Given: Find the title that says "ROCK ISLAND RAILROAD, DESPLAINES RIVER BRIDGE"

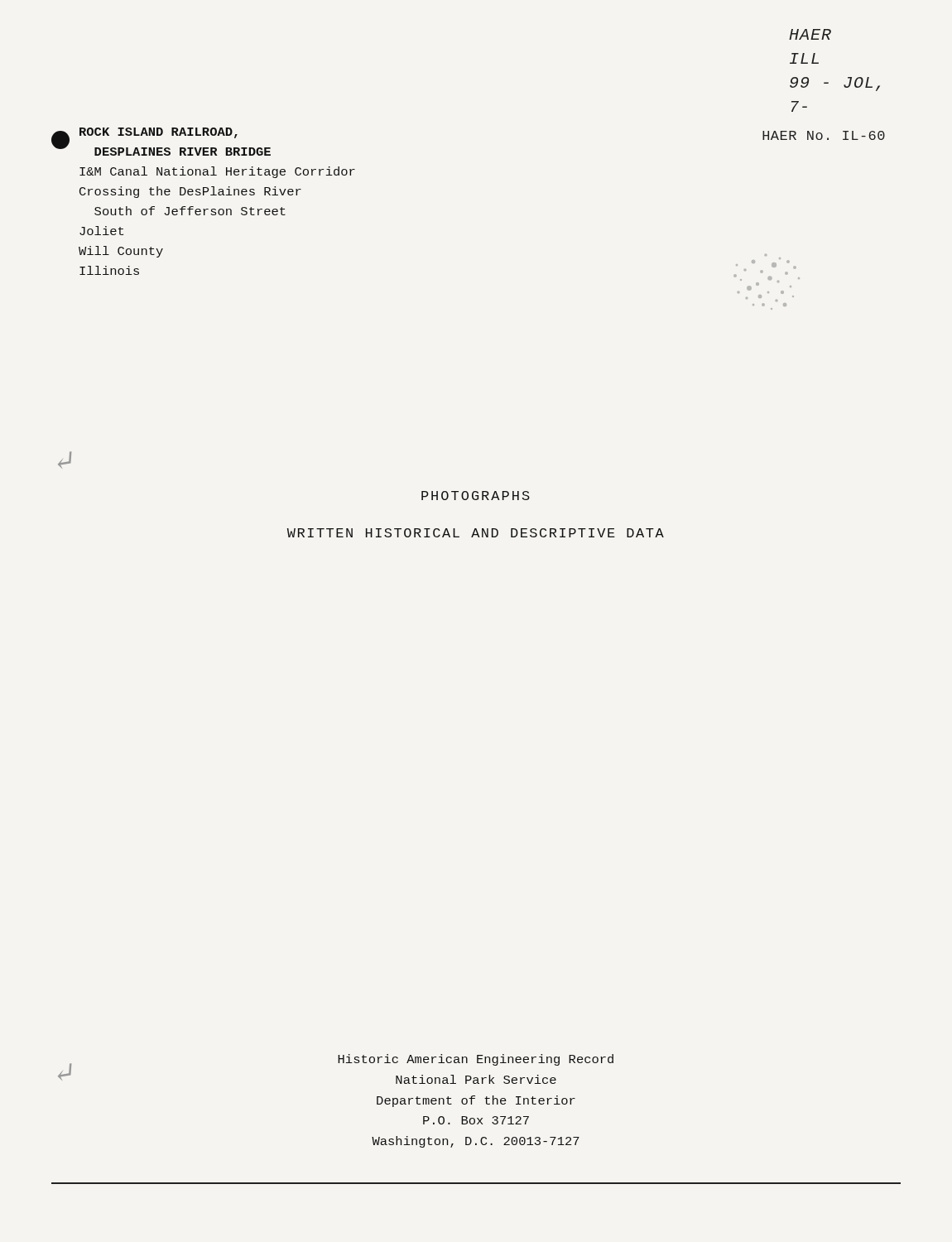Looking at the screenshot, I should click(x=217, y=202).
